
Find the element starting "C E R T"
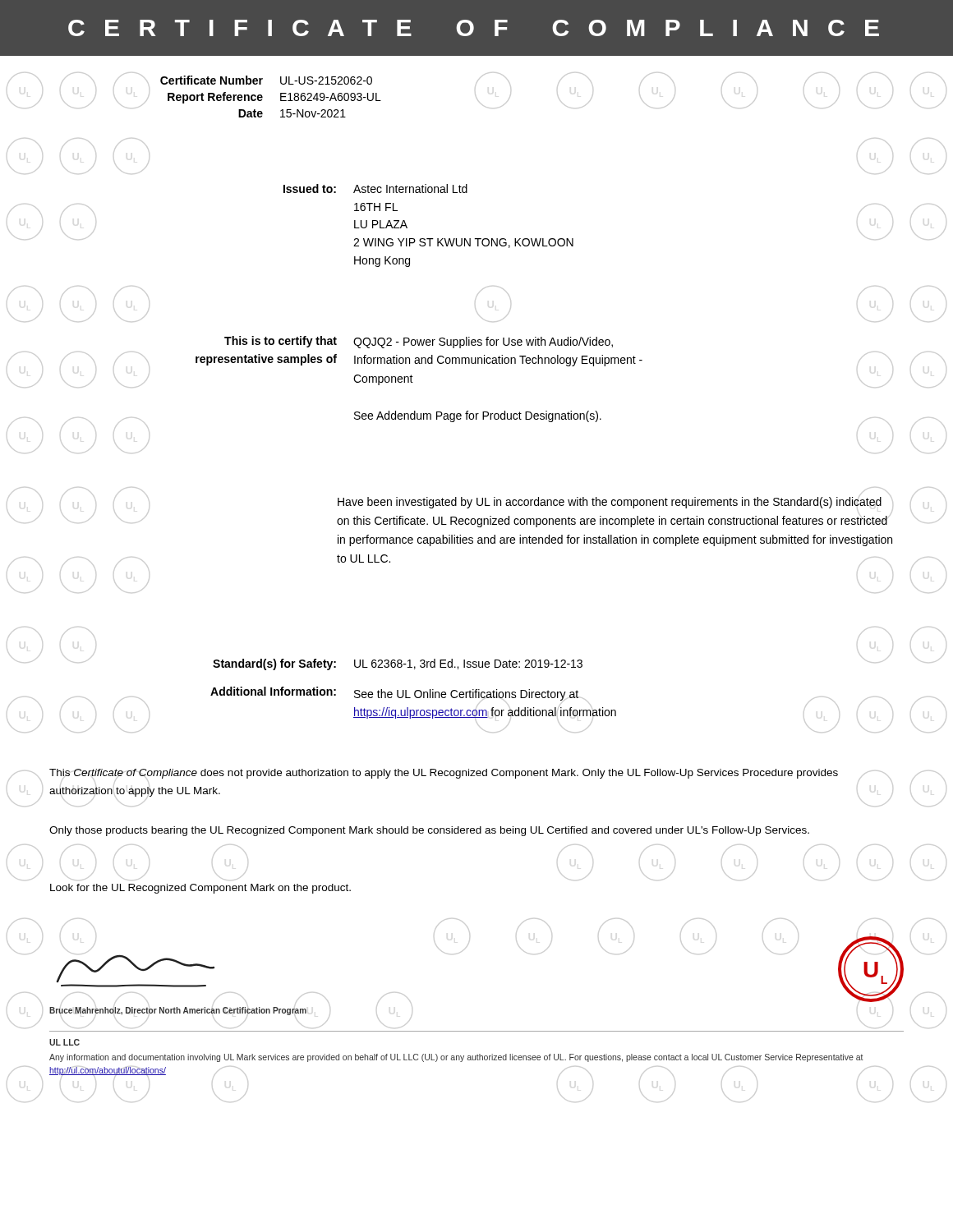pyautogui.click(x=476, y=27)
